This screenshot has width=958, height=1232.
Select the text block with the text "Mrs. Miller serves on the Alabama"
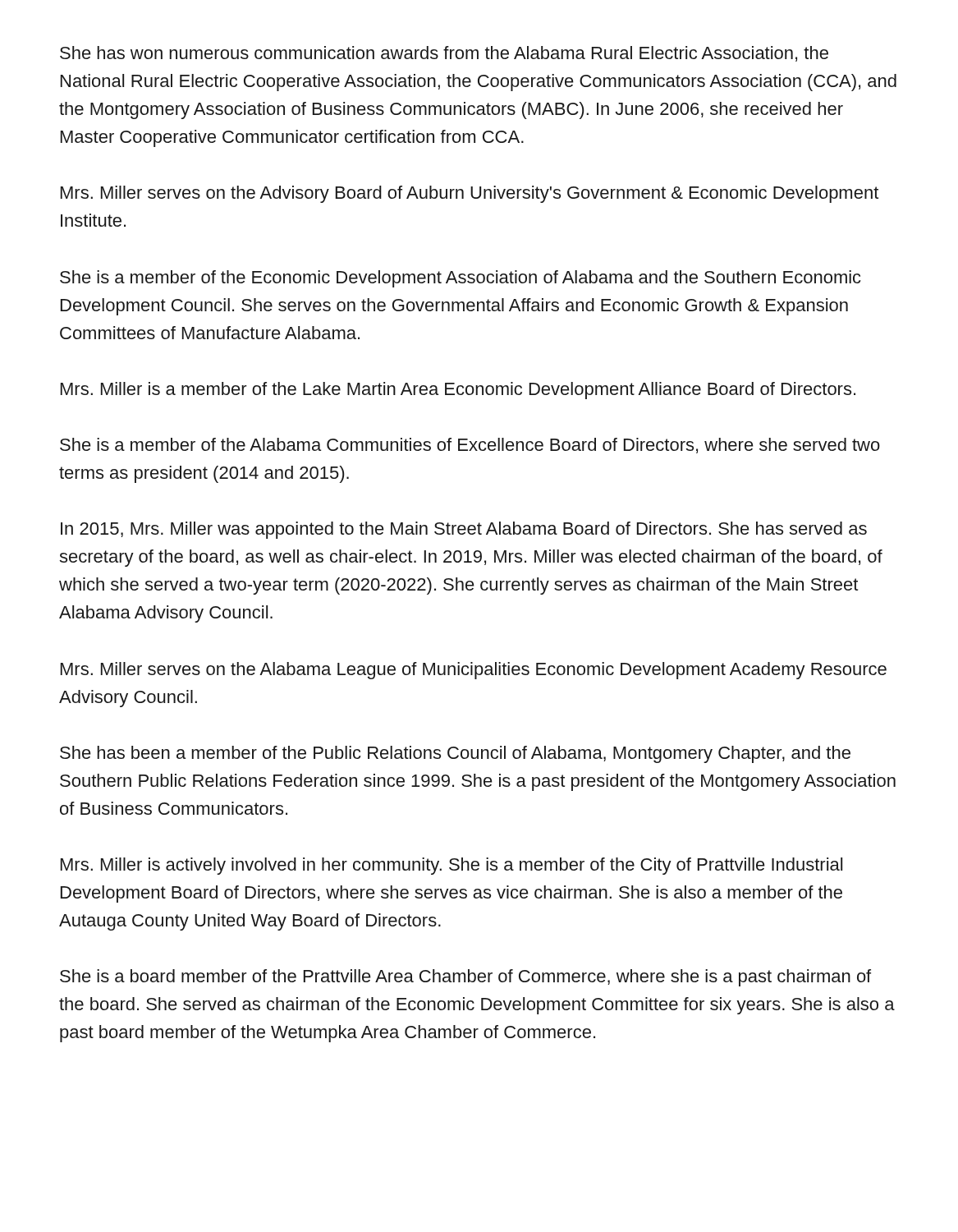(473, 683)
